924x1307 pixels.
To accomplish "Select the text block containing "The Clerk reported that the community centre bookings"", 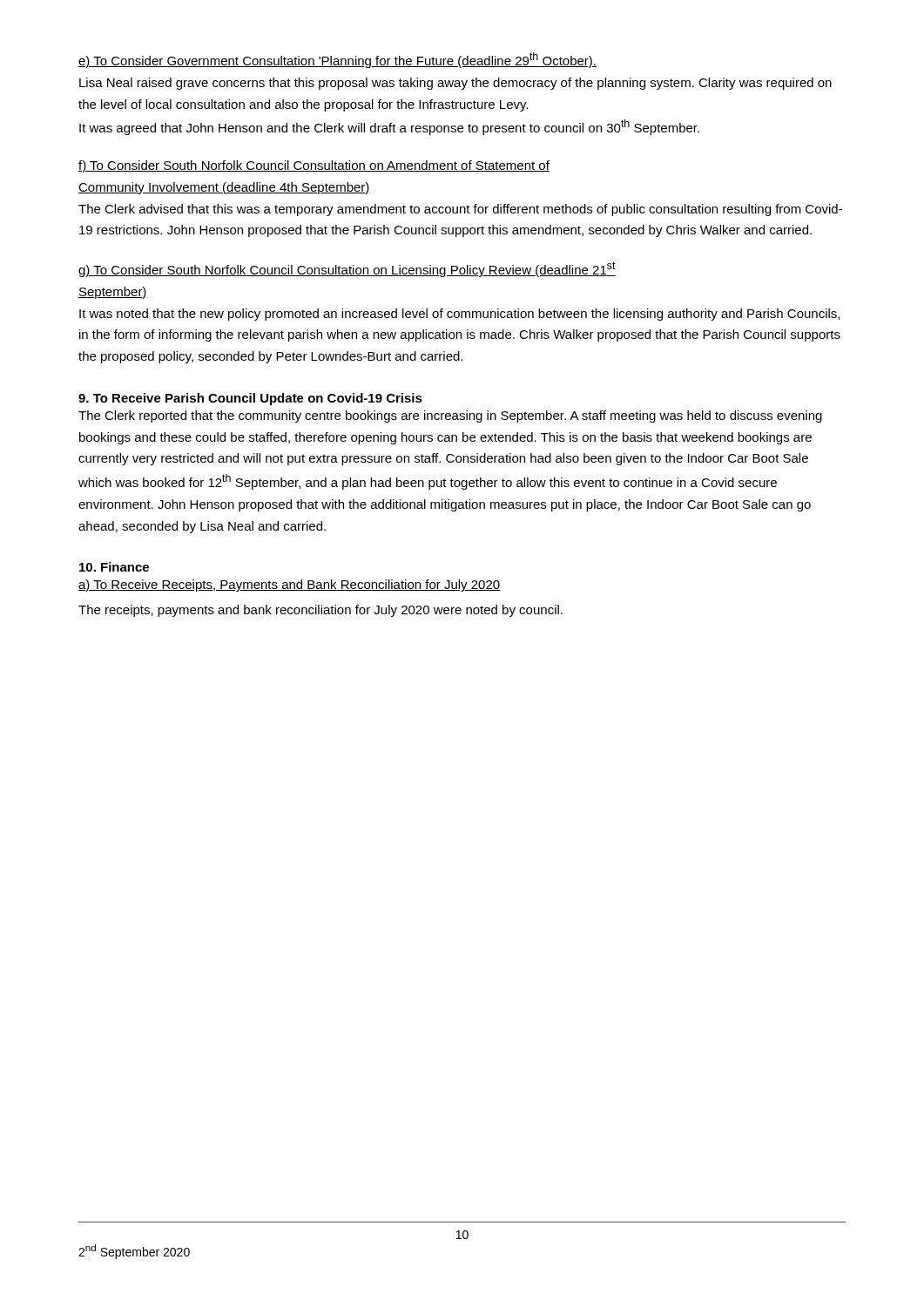I will pos(450,470).
